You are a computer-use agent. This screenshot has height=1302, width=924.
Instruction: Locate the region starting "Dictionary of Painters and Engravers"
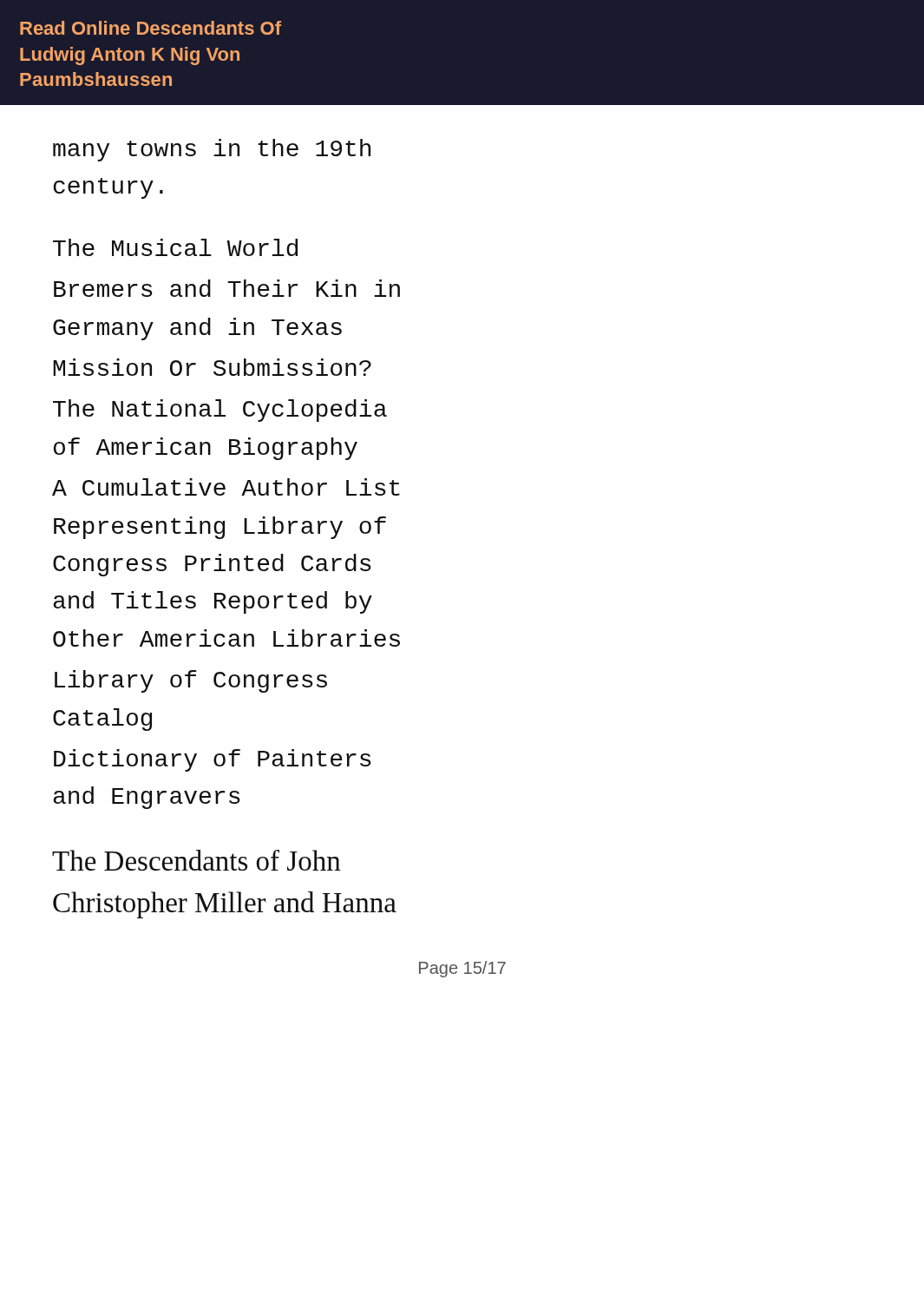click(212, 779)
